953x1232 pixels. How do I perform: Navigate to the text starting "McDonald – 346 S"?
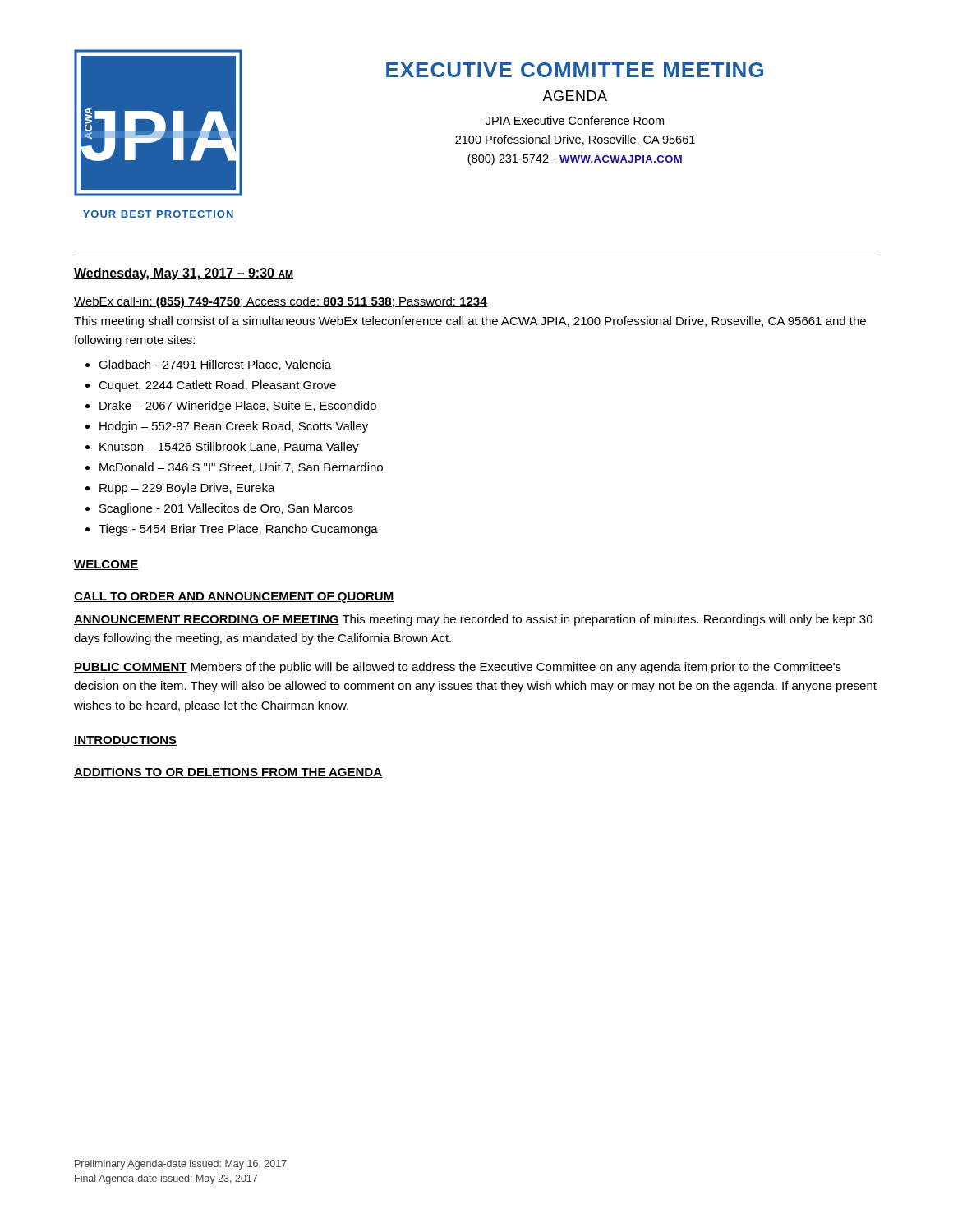(x=241, y=466)
